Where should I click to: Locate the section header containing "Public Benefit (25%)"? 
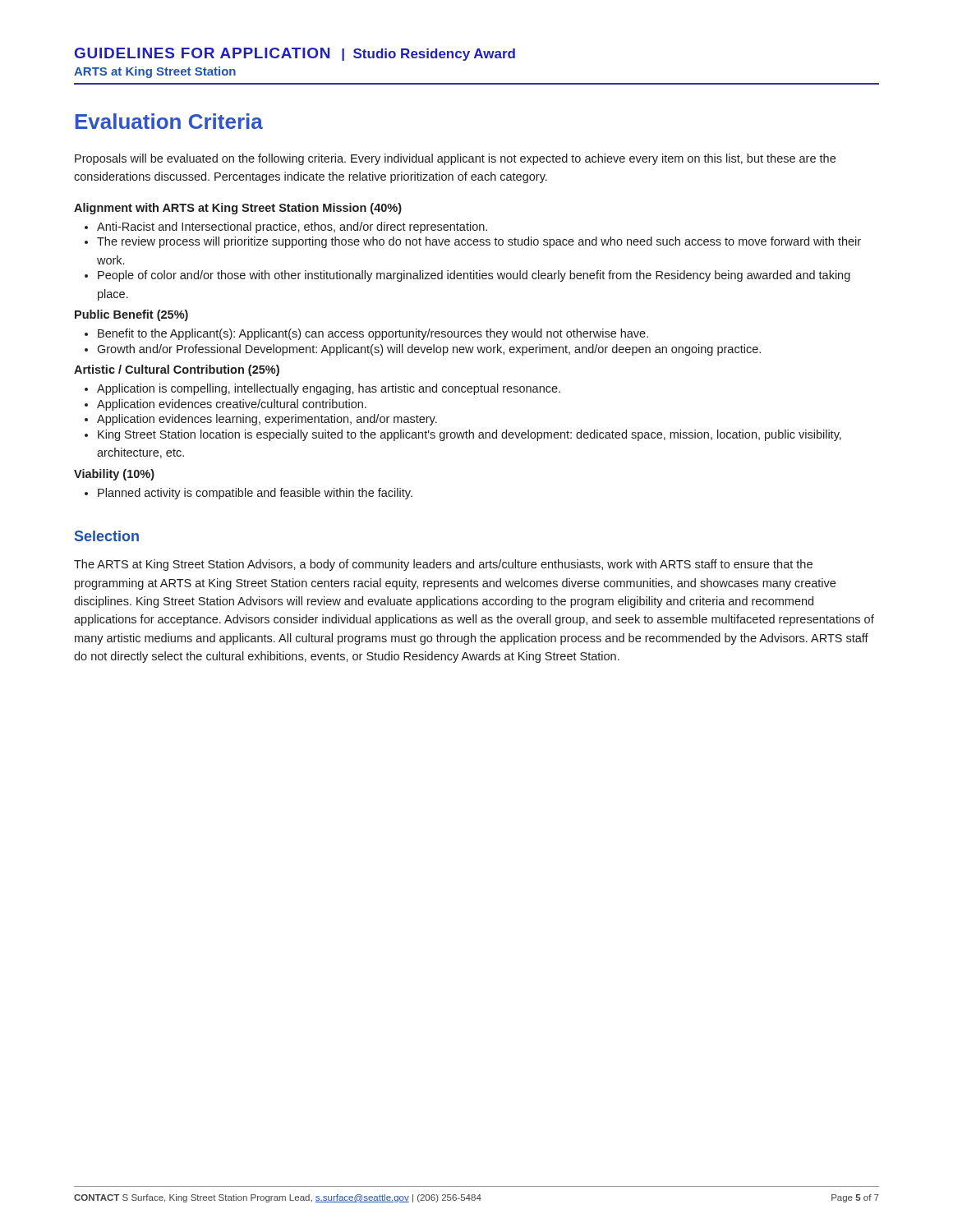(131, 315)
